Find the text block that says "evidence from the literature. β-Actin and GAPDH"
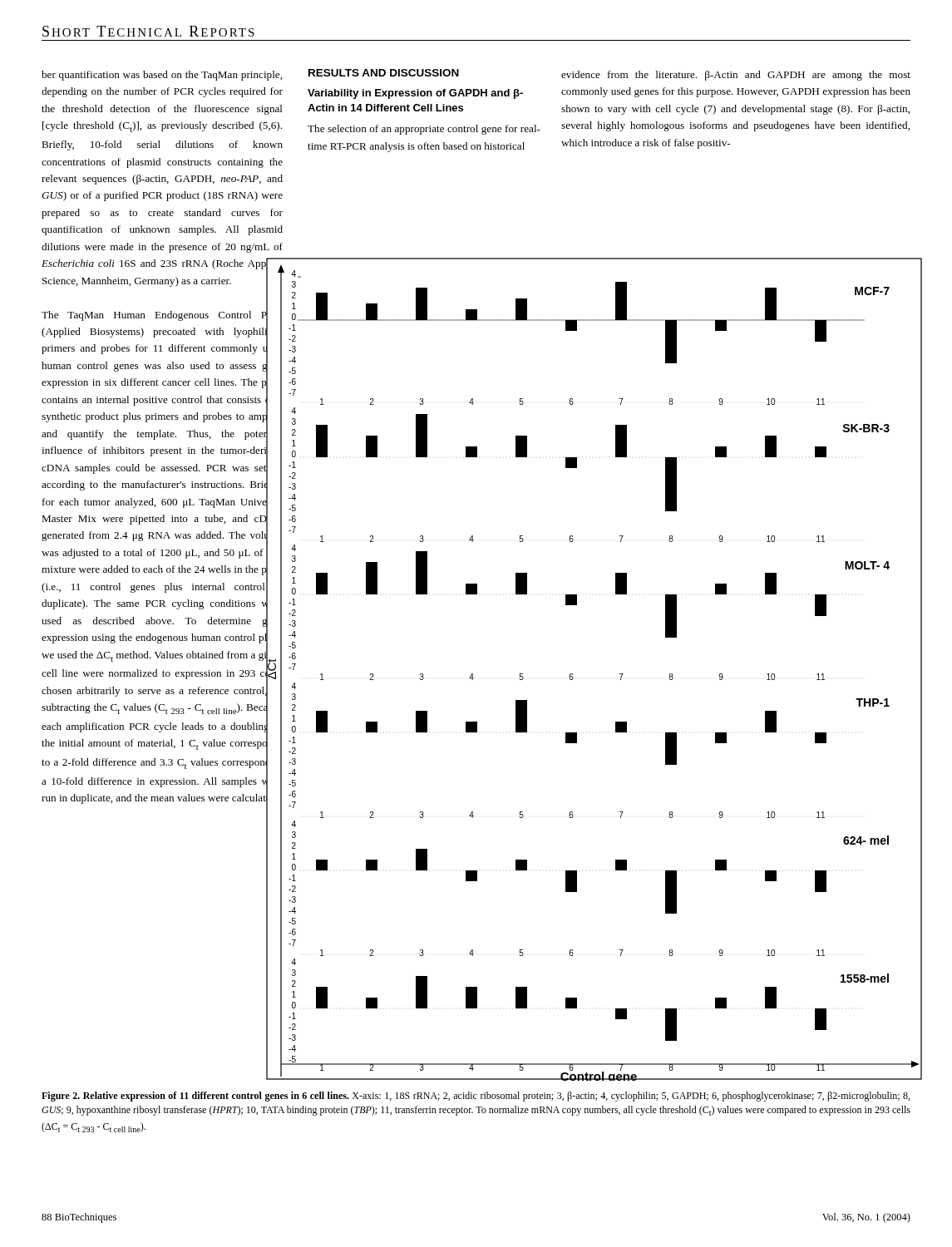 [x=736, y=108]
